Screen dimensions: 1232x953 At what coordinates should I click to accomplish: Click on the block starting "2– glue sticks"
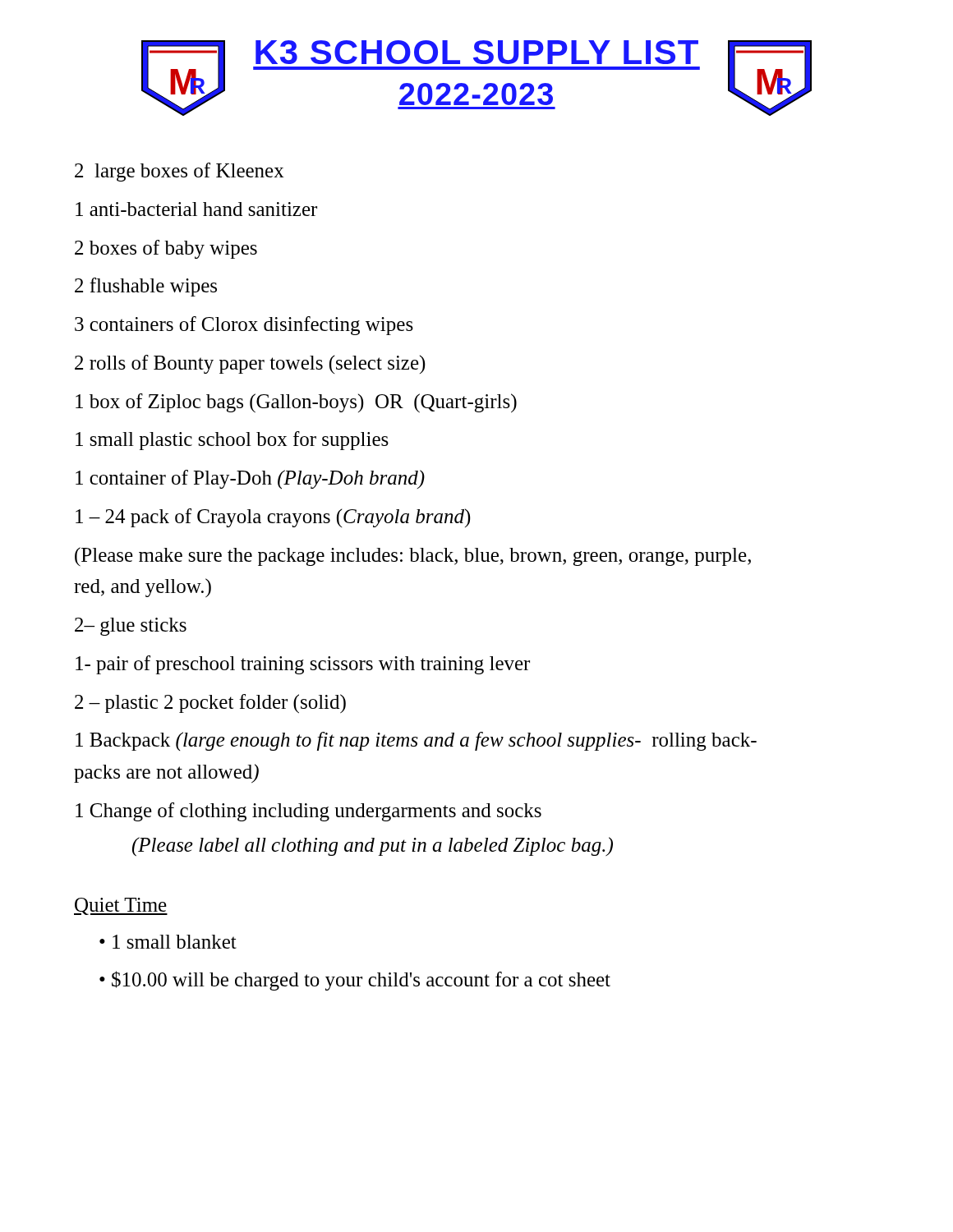coord(130,625)
